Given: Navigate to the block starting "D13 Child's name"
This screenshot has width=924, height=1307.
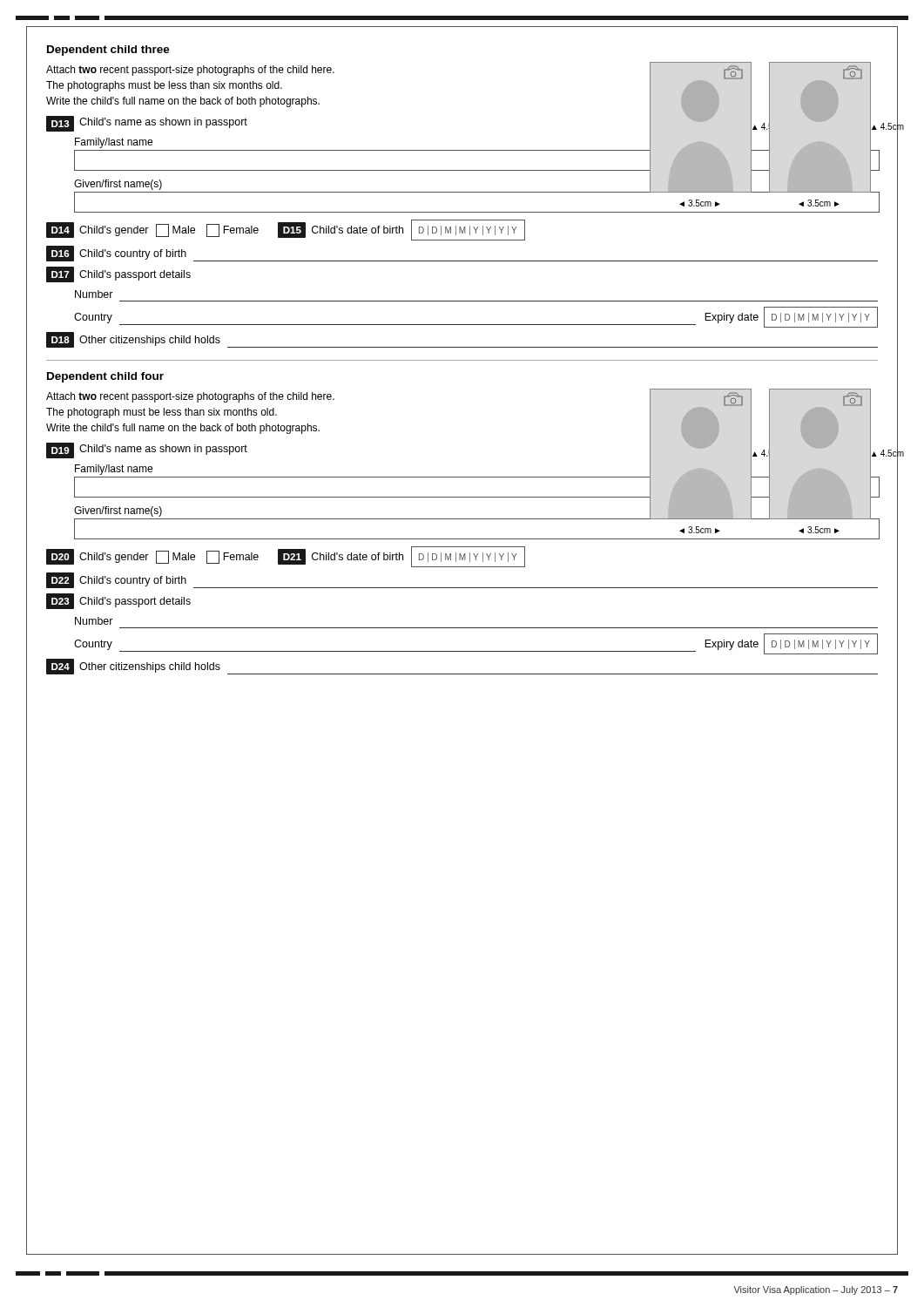Looking at the screenshot, I should tap(462, 164).
